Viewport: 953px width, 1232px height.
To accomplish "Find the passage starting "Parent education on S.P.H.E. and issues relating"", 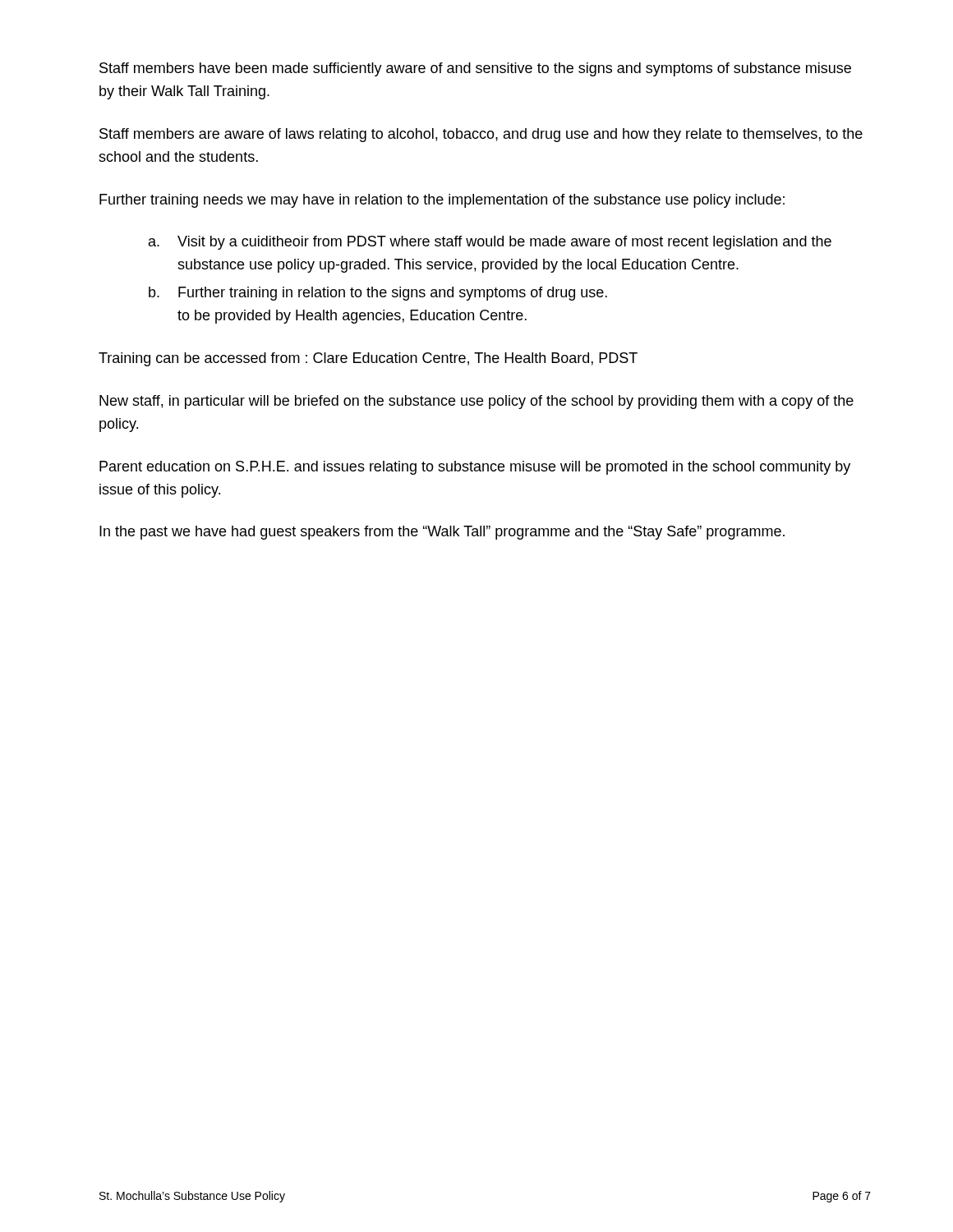I will (x=474, y=478).
